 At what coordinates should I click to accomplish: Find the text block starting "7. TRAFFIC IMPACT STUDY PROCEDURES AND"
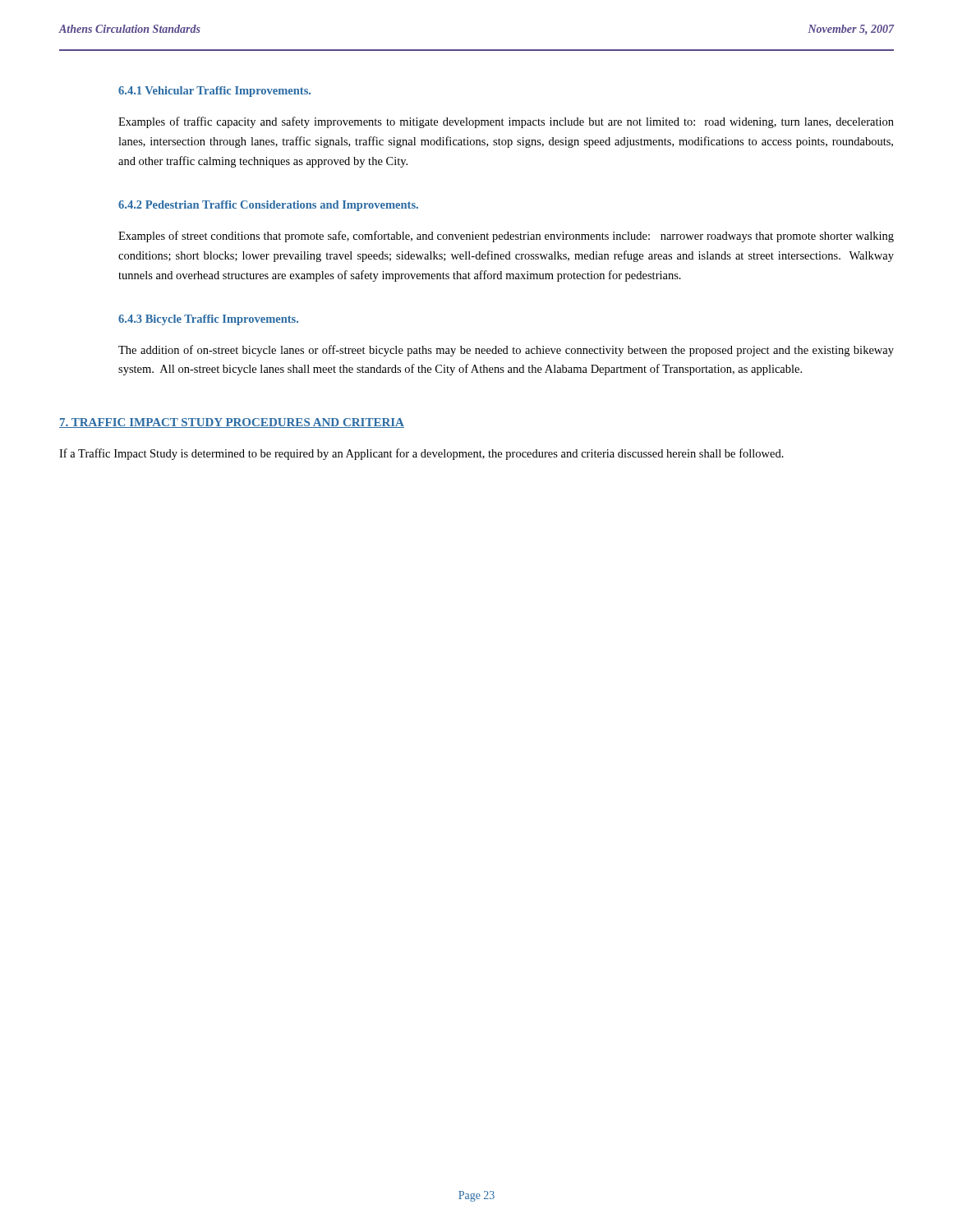(232, 422)
